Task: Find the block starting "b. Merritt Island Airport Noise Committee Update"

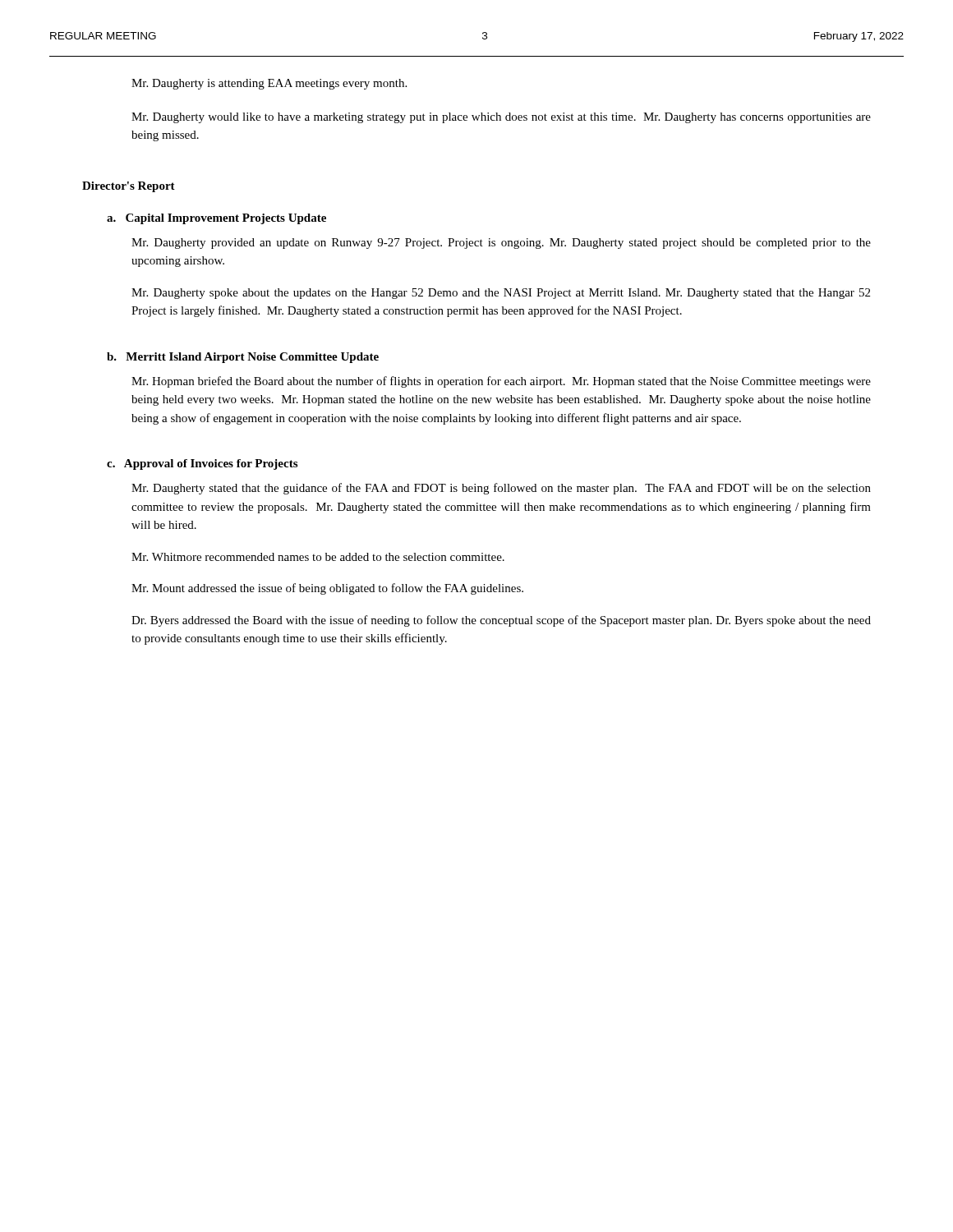Action: click(x=243, y=356)
